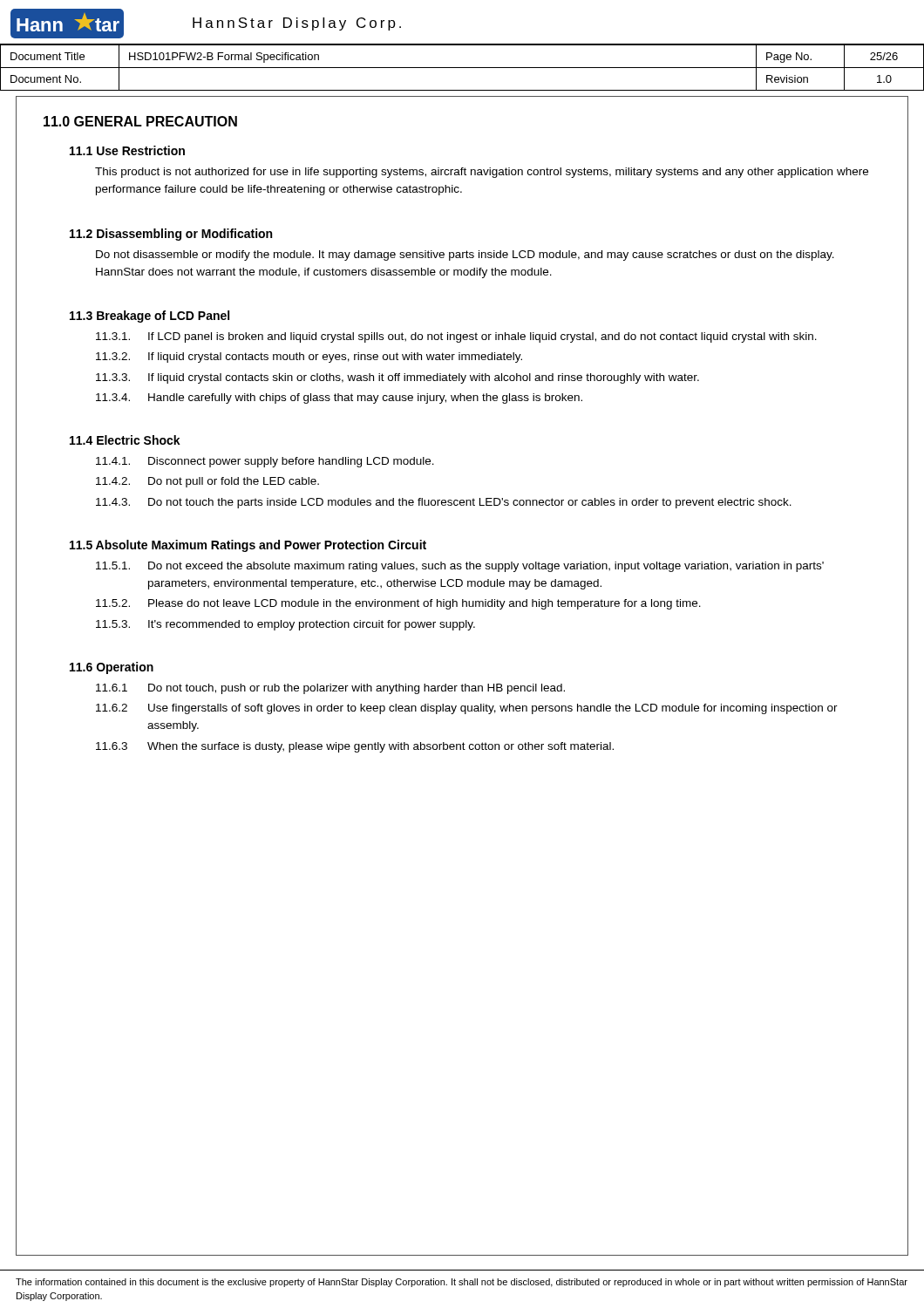Viewport: 924px width, 1308px height.
Task: Click on the element starting "11.6.3 When the surface"
Action: [x=488, y=746]
